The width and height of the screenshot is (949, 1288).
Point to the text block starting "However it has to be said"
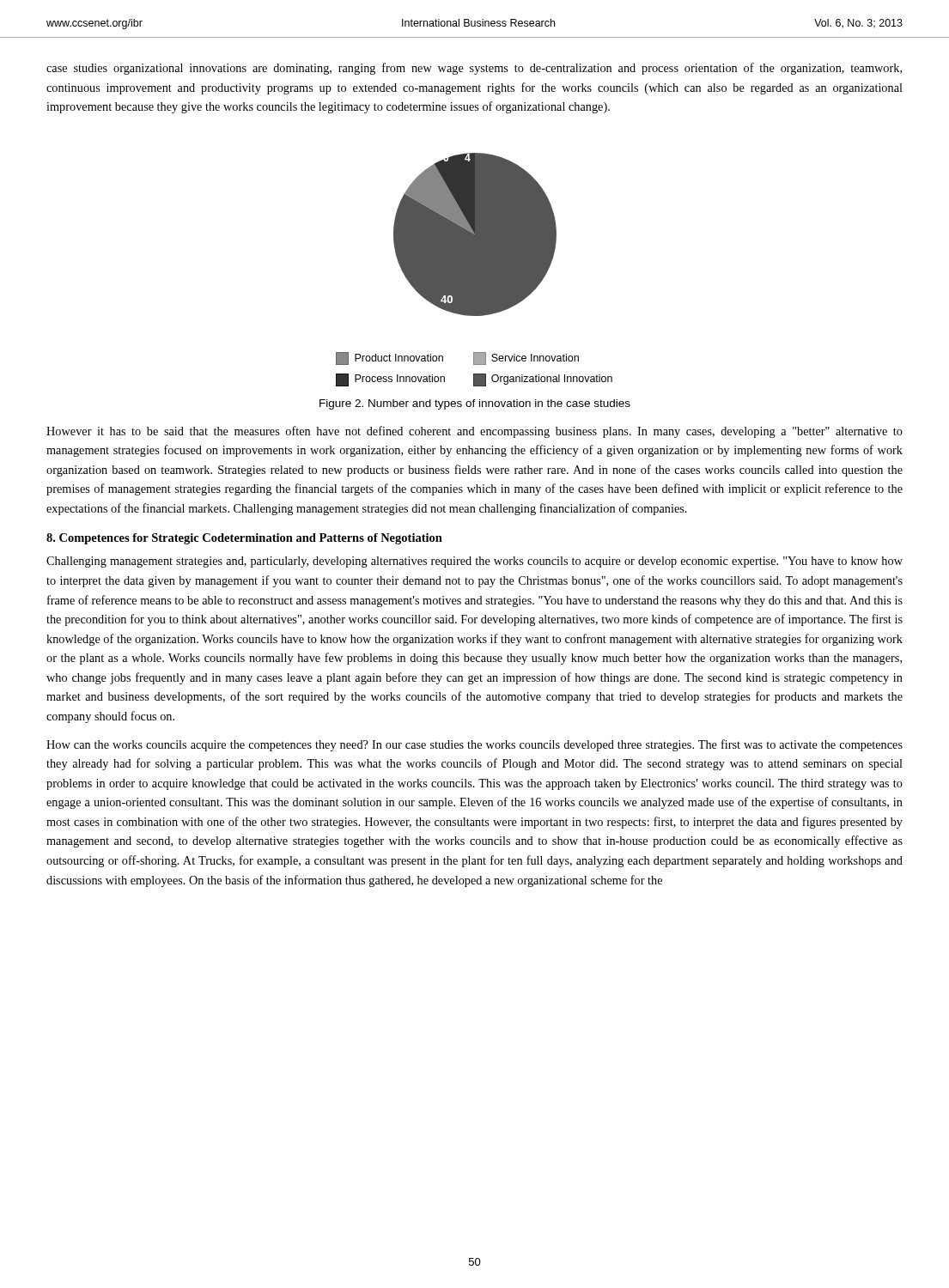(474, 469)
